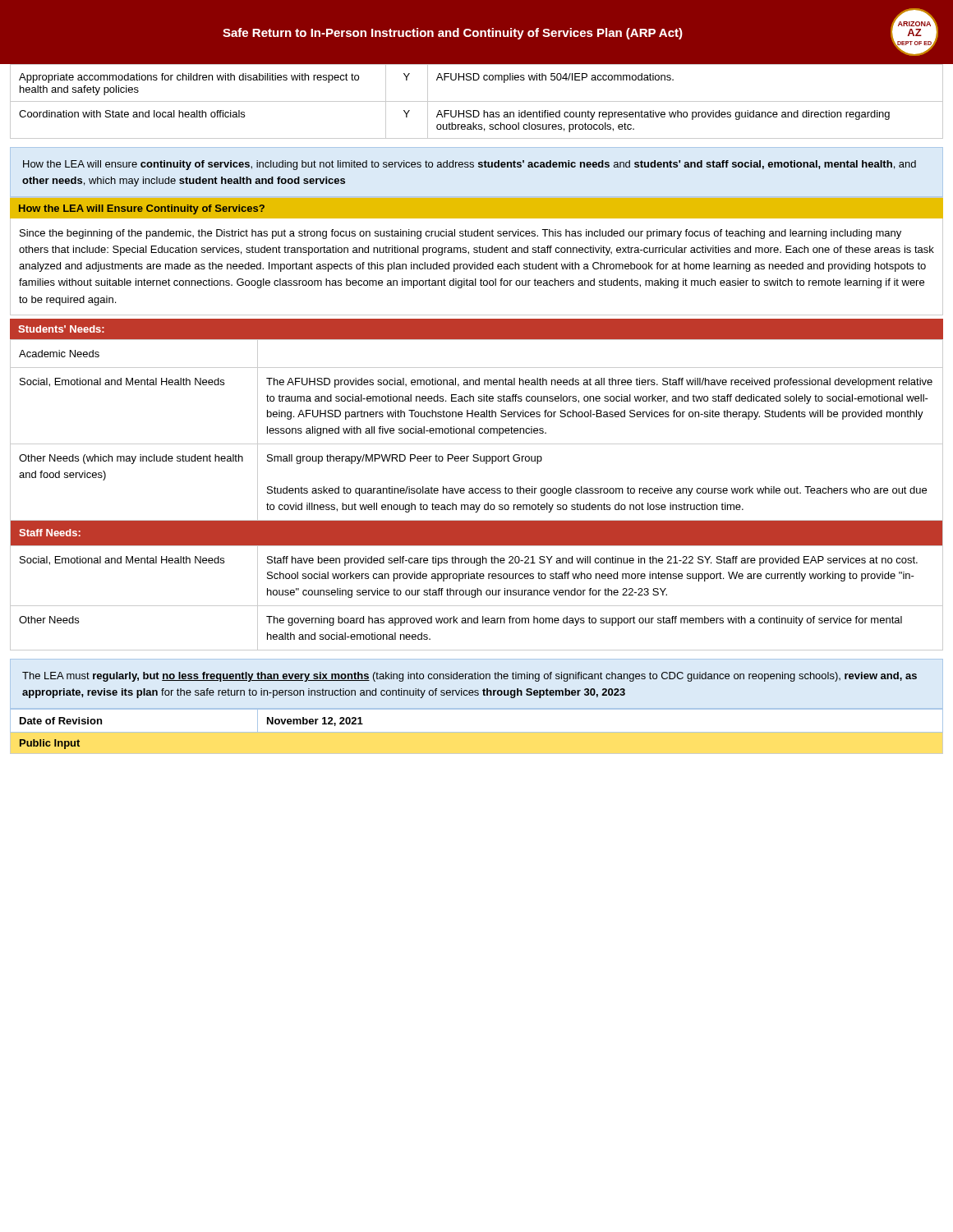Click on the element starting "Students' Needs:"
The image size is (953, 1232).
pyautogui.click(x=62, y=329)
